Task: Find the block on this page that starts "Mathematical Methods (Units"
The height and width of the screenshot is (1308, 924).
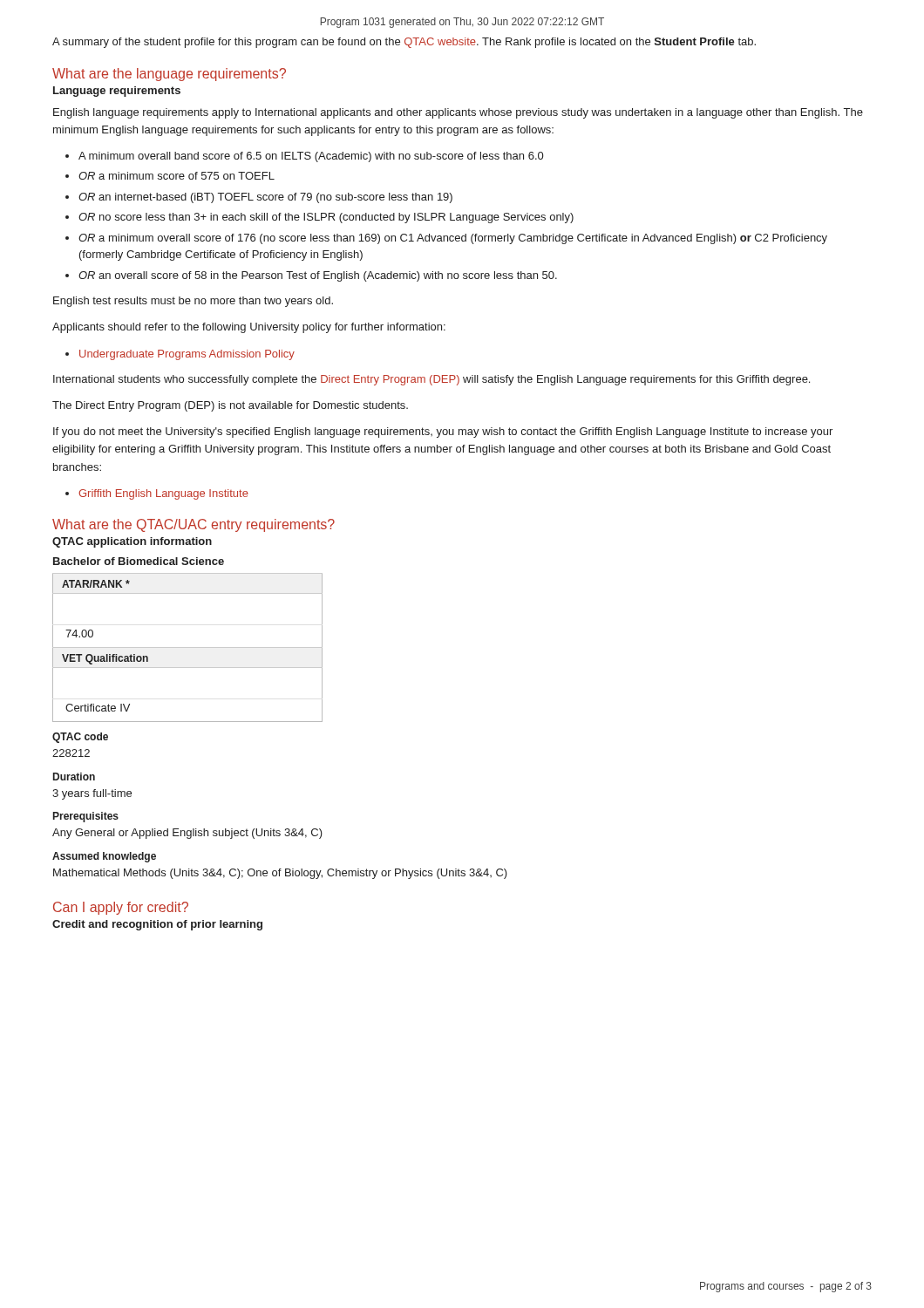Action: 280,872
